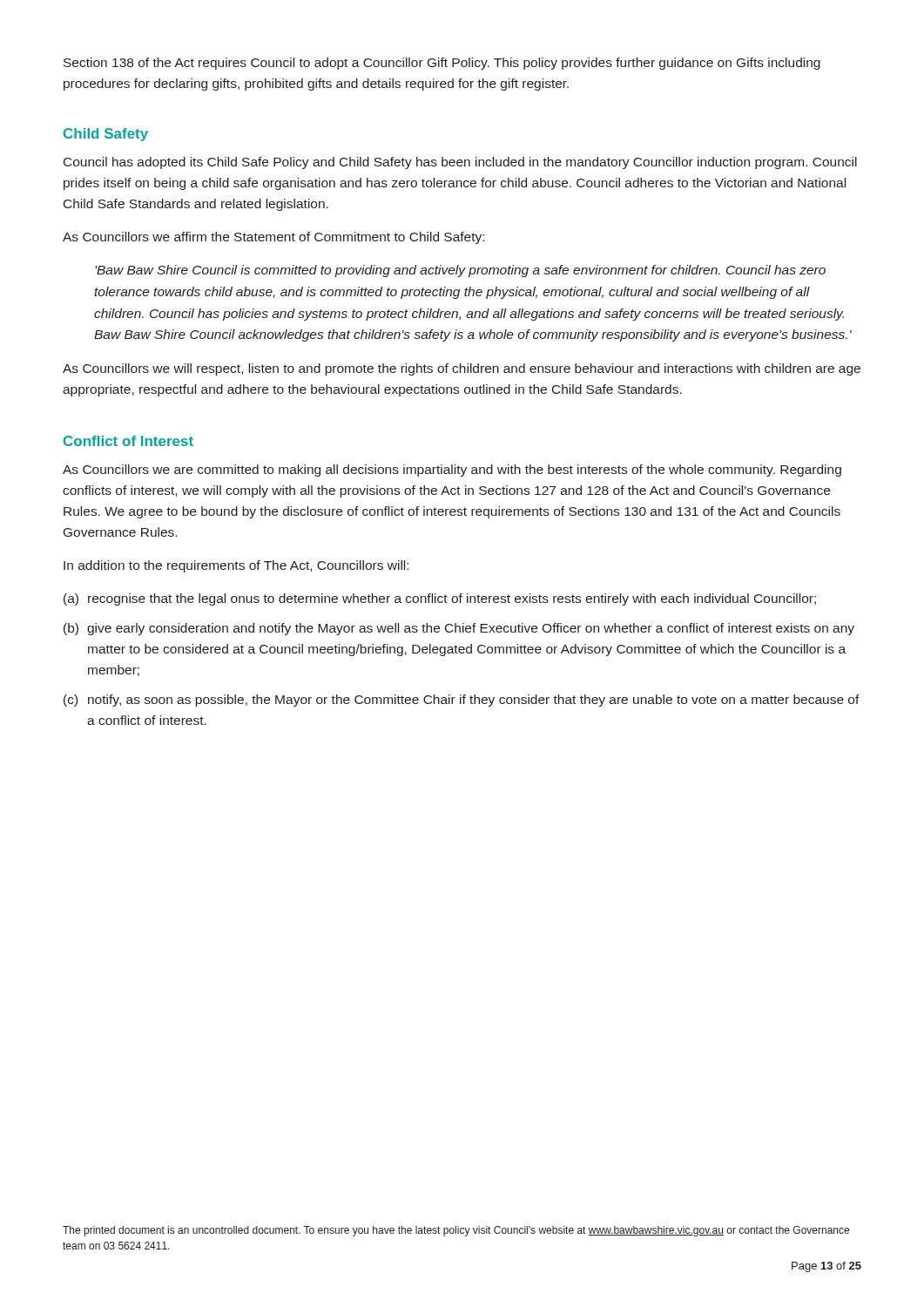Click on the block starting "(b) give early consideration and notify the Mayor"

click(x=462, y=650)
